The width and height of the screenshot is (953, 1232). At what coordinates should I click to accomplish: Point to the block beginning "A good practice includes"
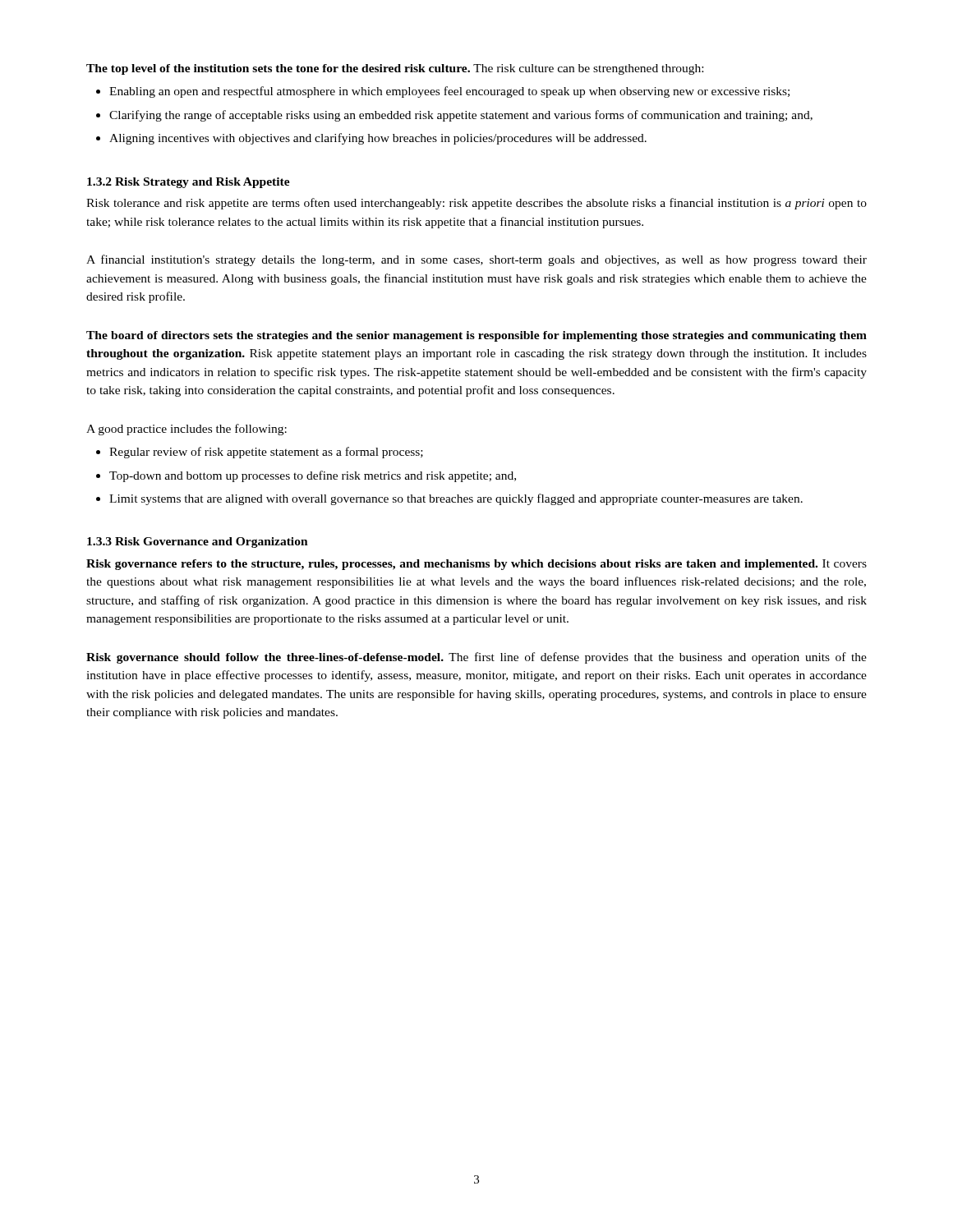[x=186, y=430]
